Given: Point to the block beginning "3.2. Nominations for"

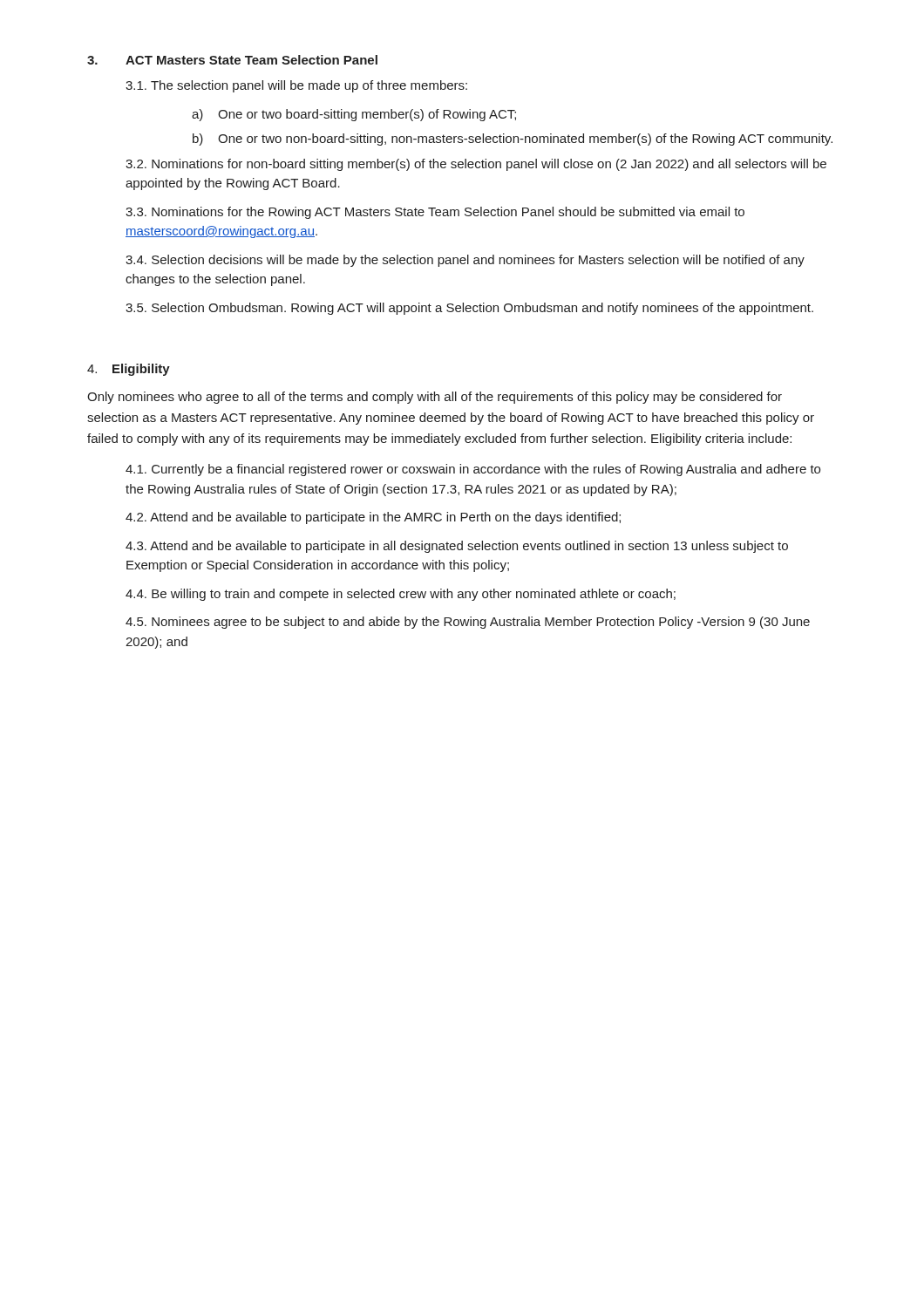Looking at the screenshot, I should [x=476, y=173].
